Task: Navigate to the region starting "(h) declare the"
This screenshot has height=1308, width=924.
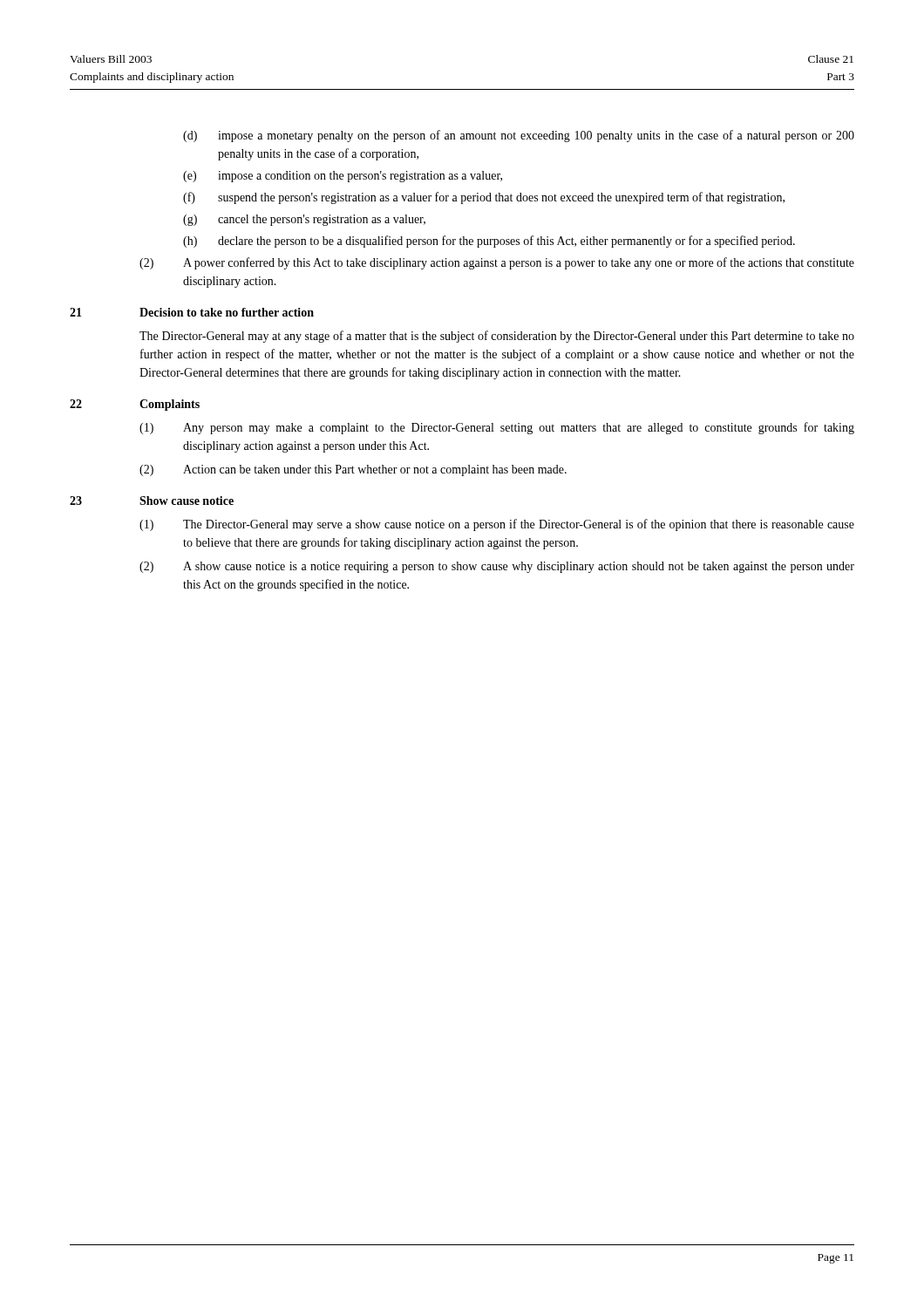Action: point(519,241)
